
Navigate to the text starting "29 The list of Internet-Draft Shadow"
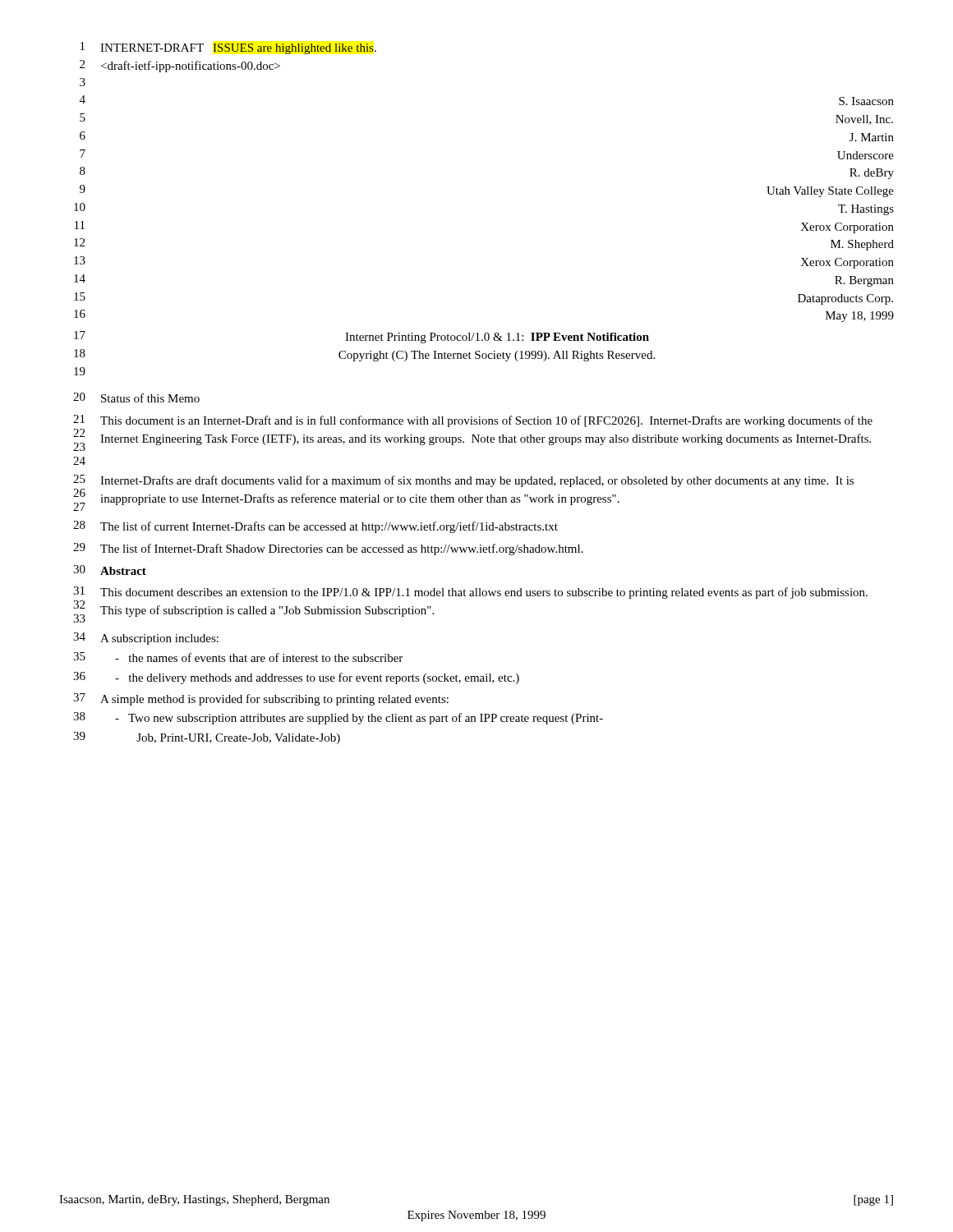point(476,549)
